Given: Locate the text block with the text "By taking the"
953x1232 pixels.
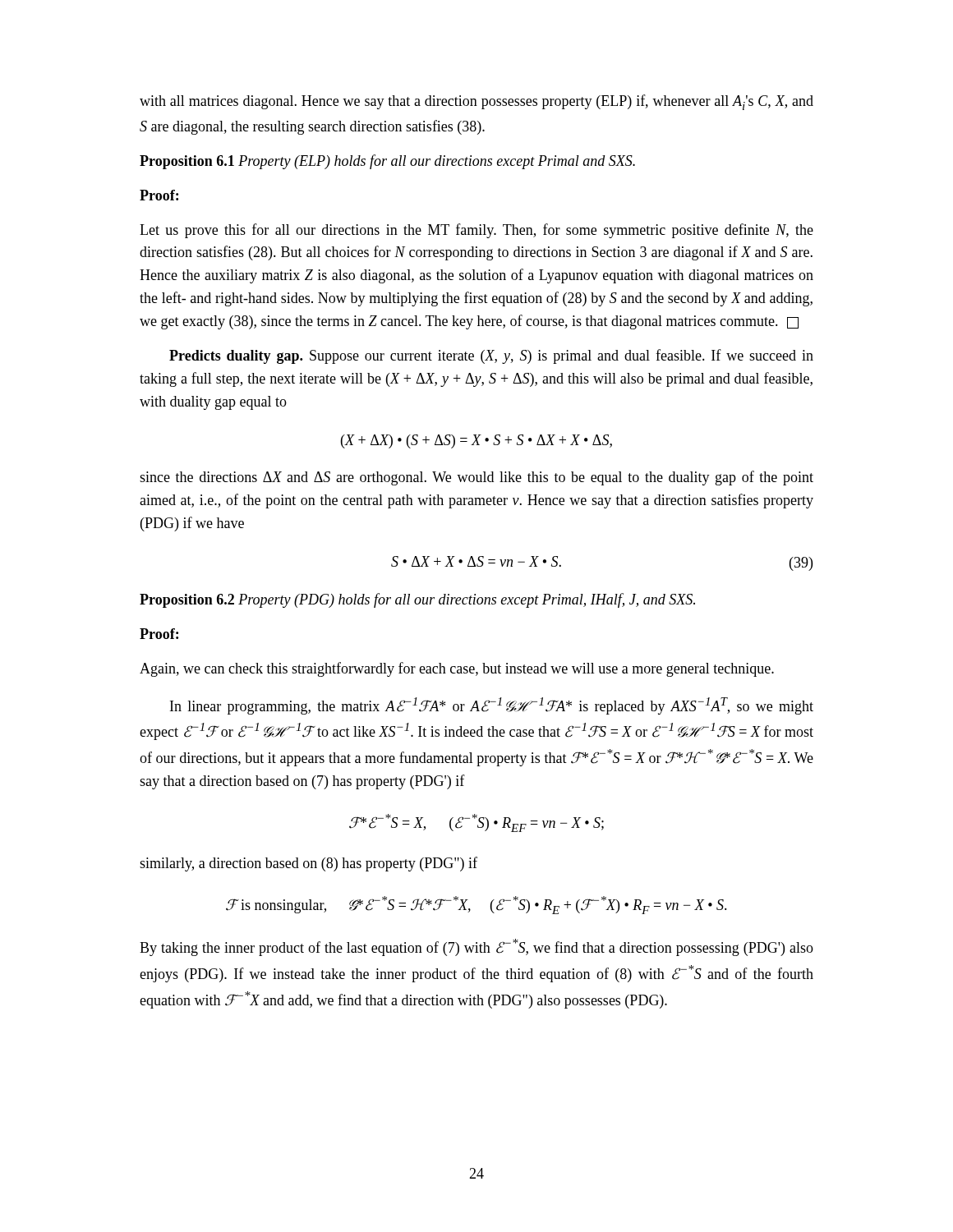Looking at the screenshot, I should (x=476, y=973).
